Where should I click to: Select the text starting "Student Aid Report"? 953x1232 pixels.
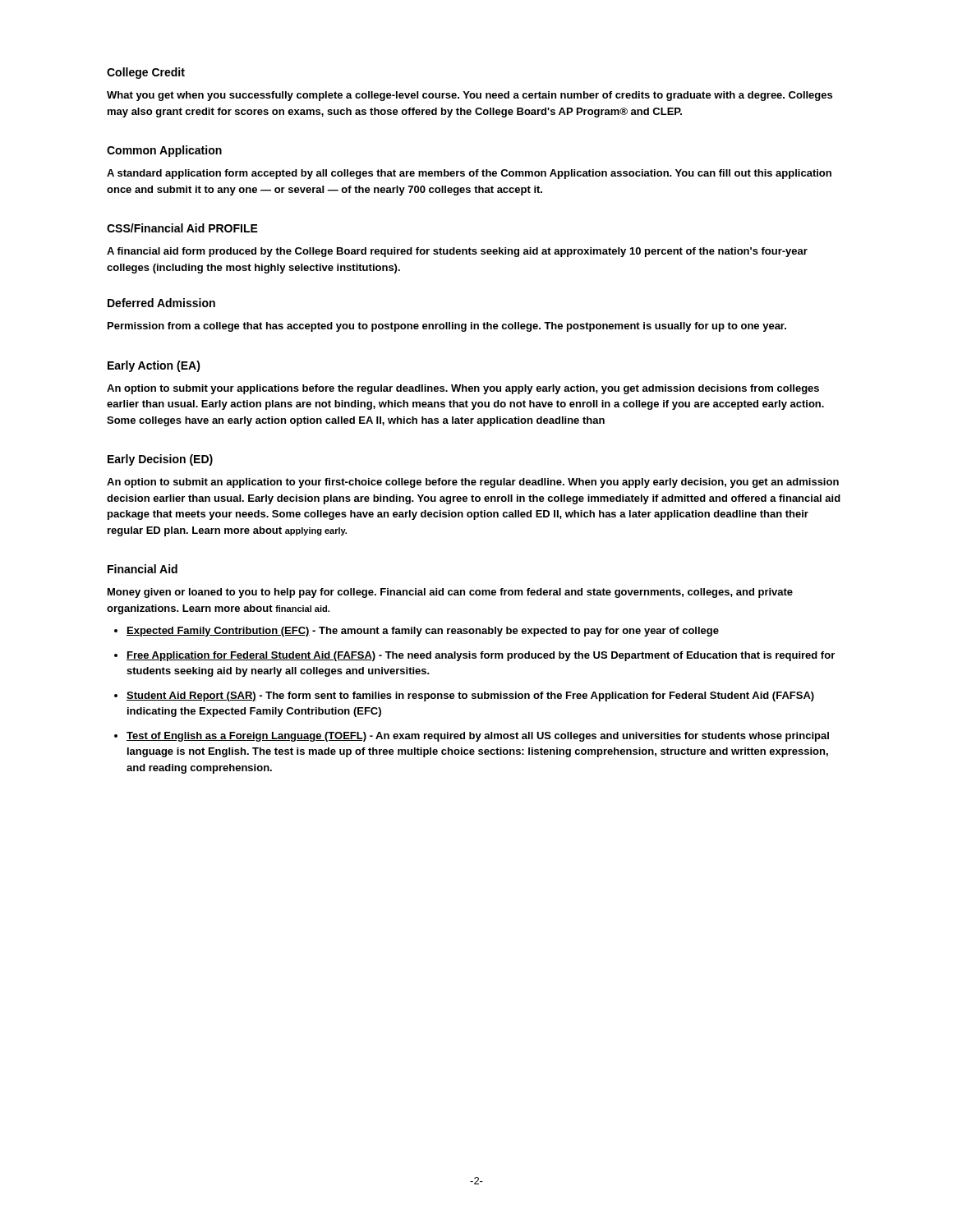point(470,703)
